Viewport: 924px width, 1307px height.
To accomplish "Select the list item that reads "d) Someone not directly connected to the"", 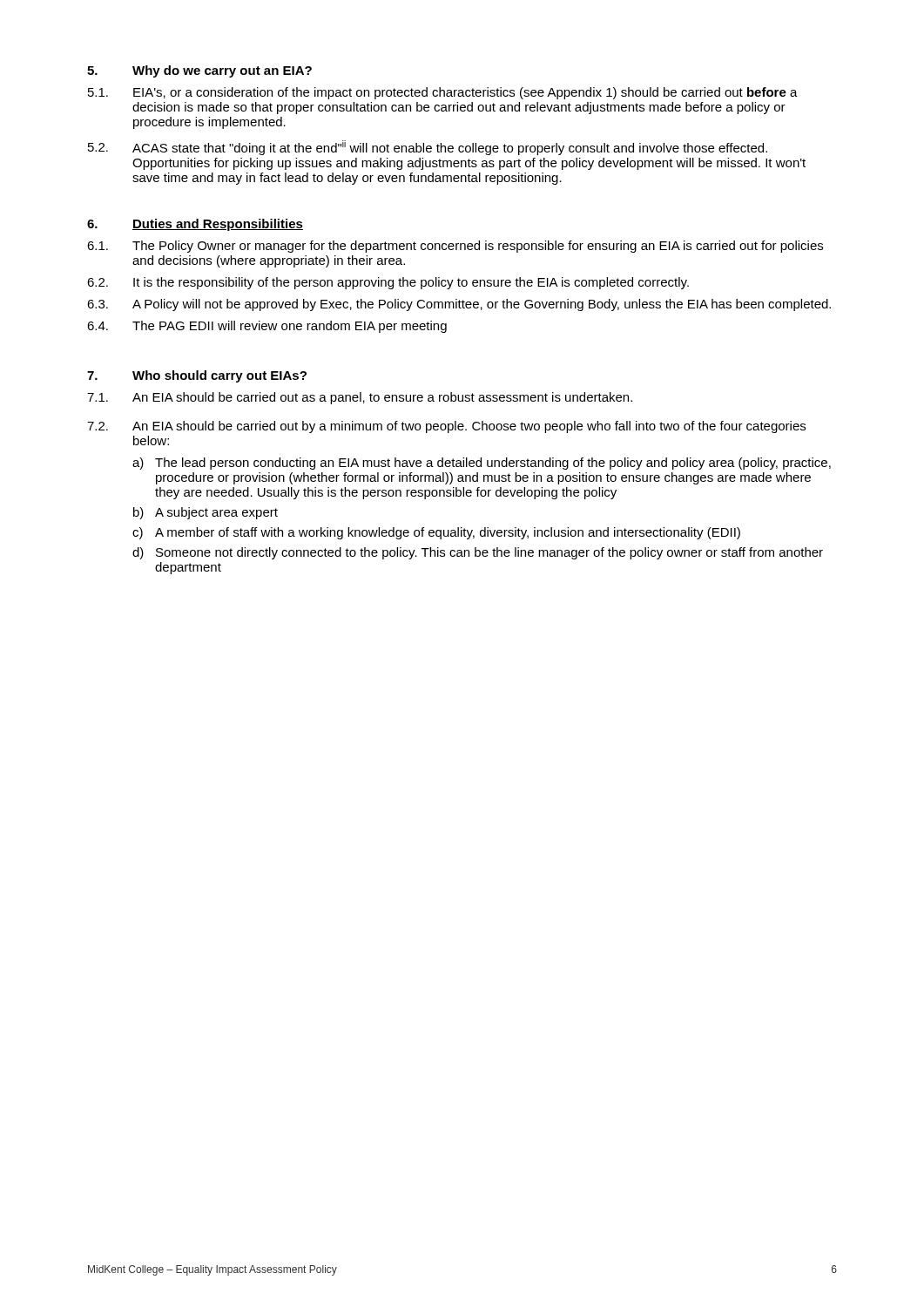I will [485, 559].
